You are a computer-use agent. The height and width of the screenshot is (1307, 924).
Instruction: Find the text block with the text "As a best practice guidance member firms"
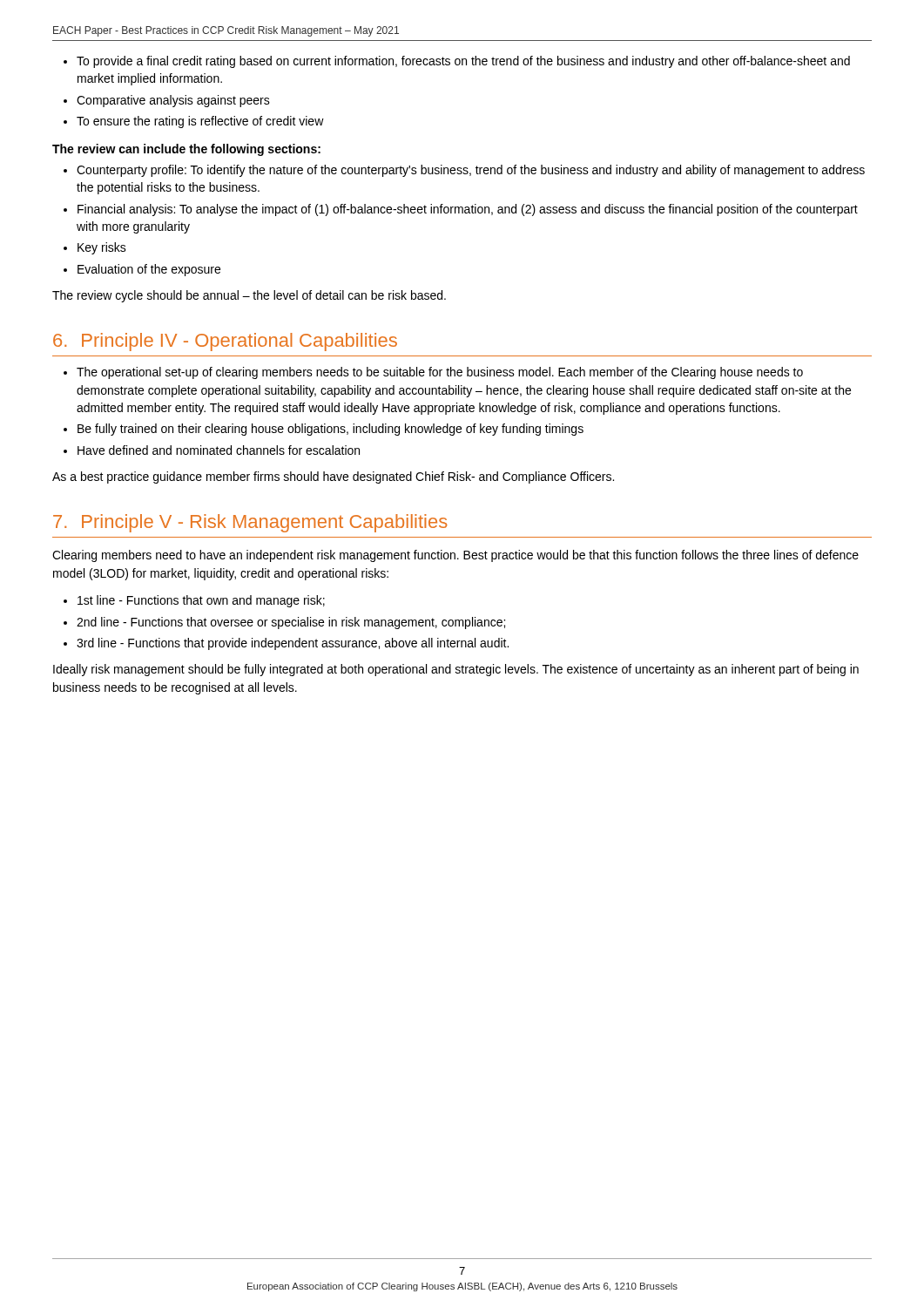tap(334, 476)
